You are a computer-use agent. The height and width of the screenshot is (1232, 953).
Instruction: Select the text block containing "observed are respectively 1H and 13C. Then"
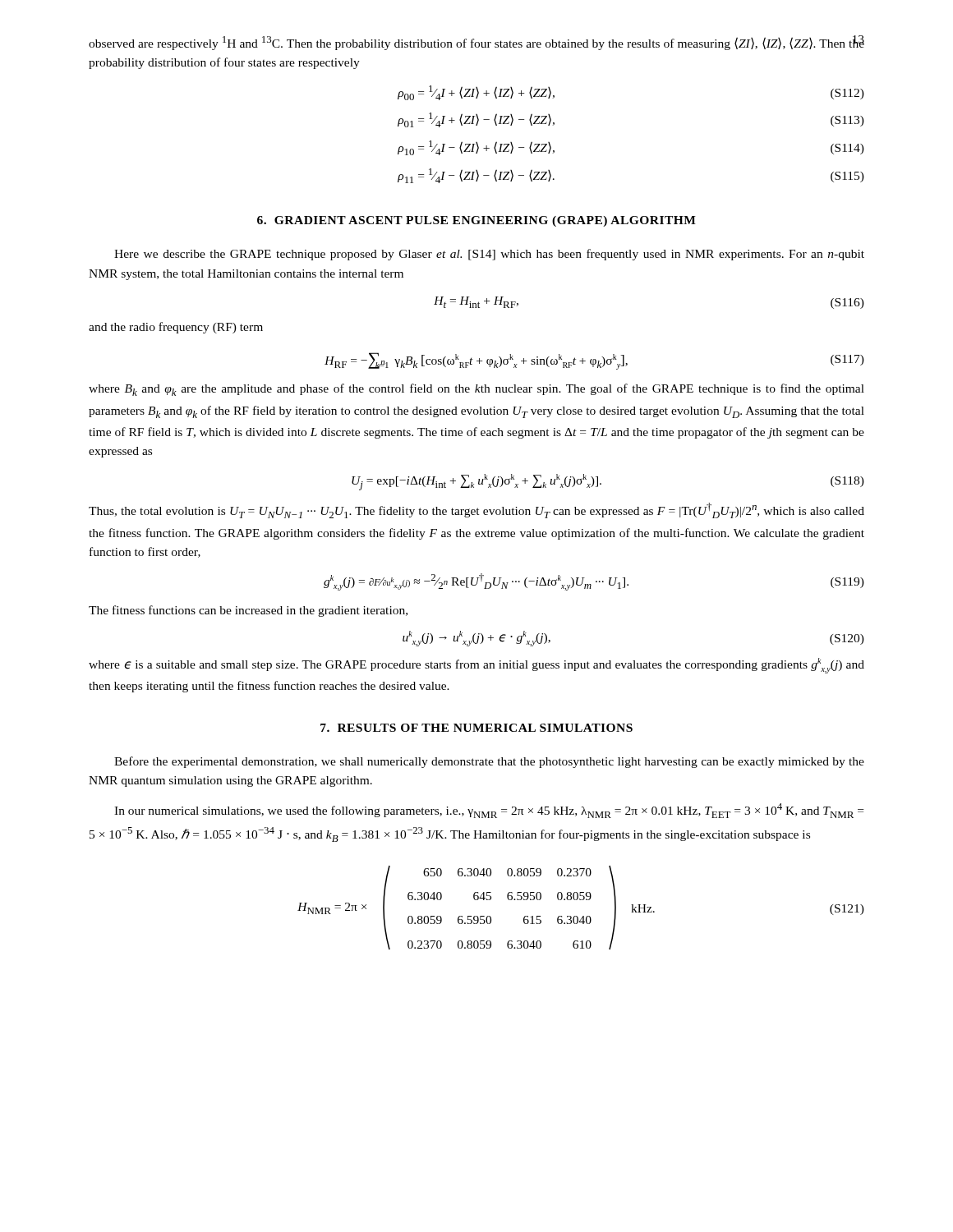point(476,52)
